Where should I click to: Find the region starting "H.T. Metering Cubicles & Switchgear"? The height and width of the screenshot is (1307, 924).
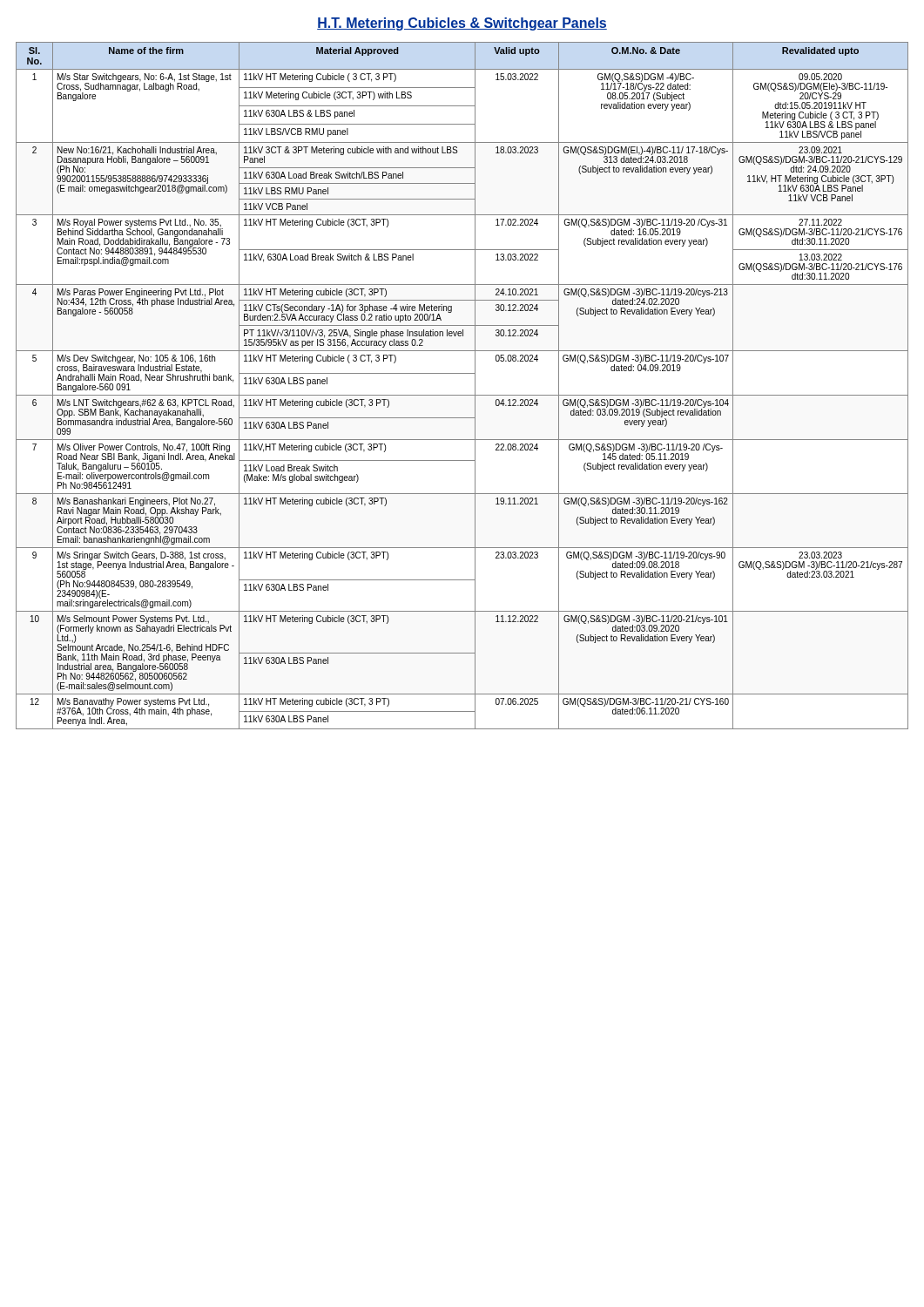[462, 23]
